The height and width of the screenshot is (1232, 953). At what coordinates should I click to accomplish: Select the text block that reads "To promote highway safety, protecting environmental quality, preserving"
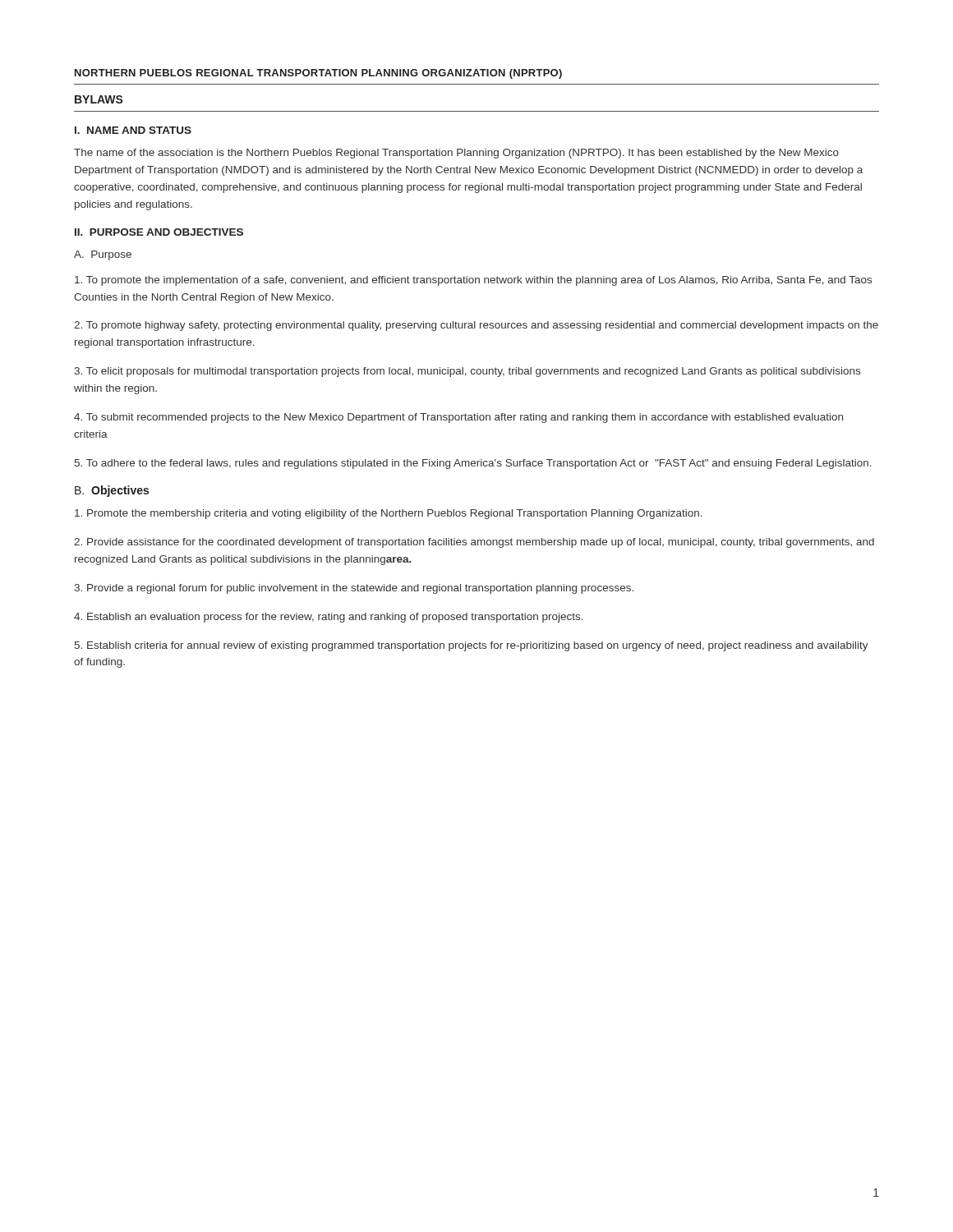pyautogui.click(x=476, y=334)
